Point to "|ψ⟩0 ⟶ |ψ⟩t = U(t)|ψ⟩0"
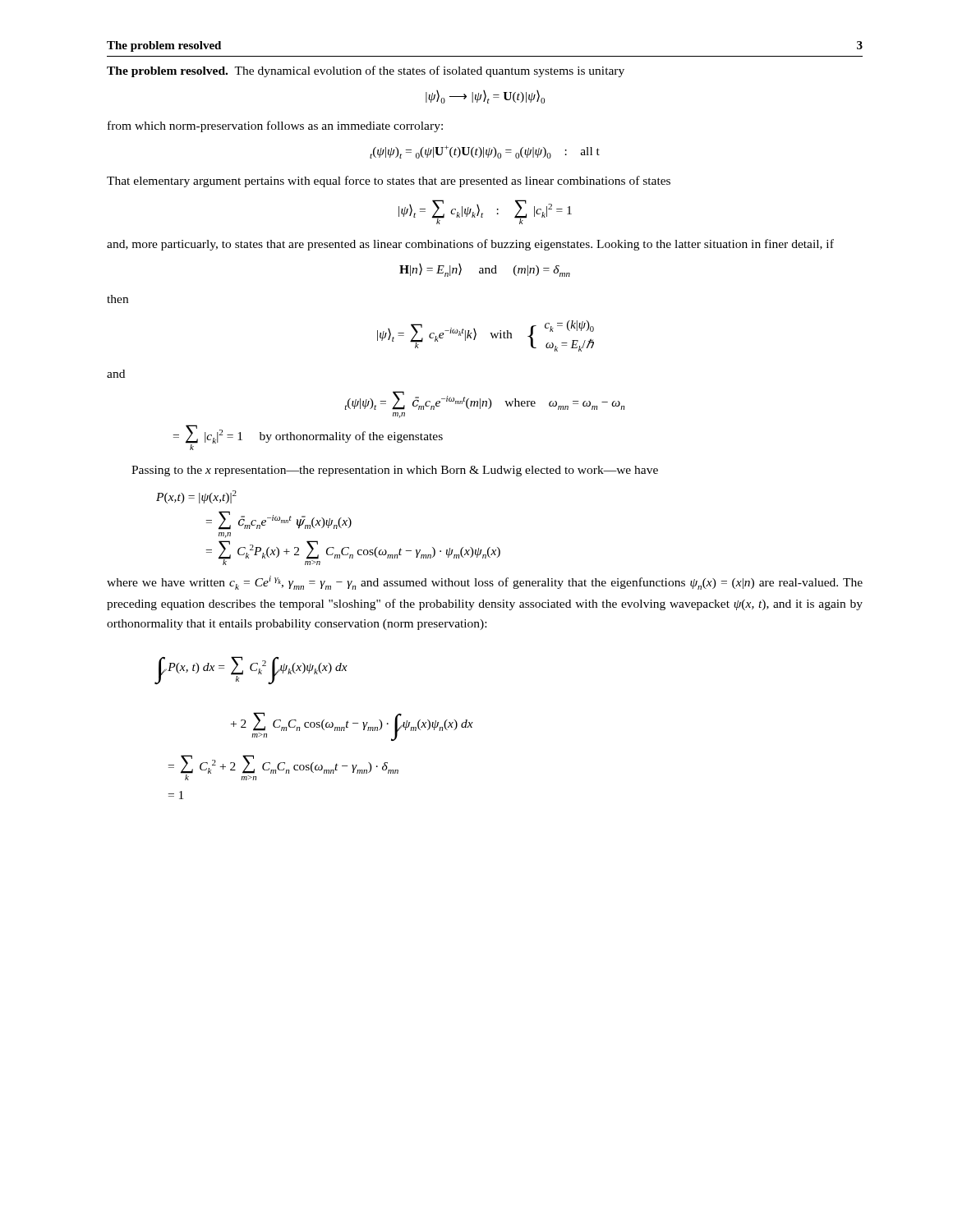 point(485,97)
